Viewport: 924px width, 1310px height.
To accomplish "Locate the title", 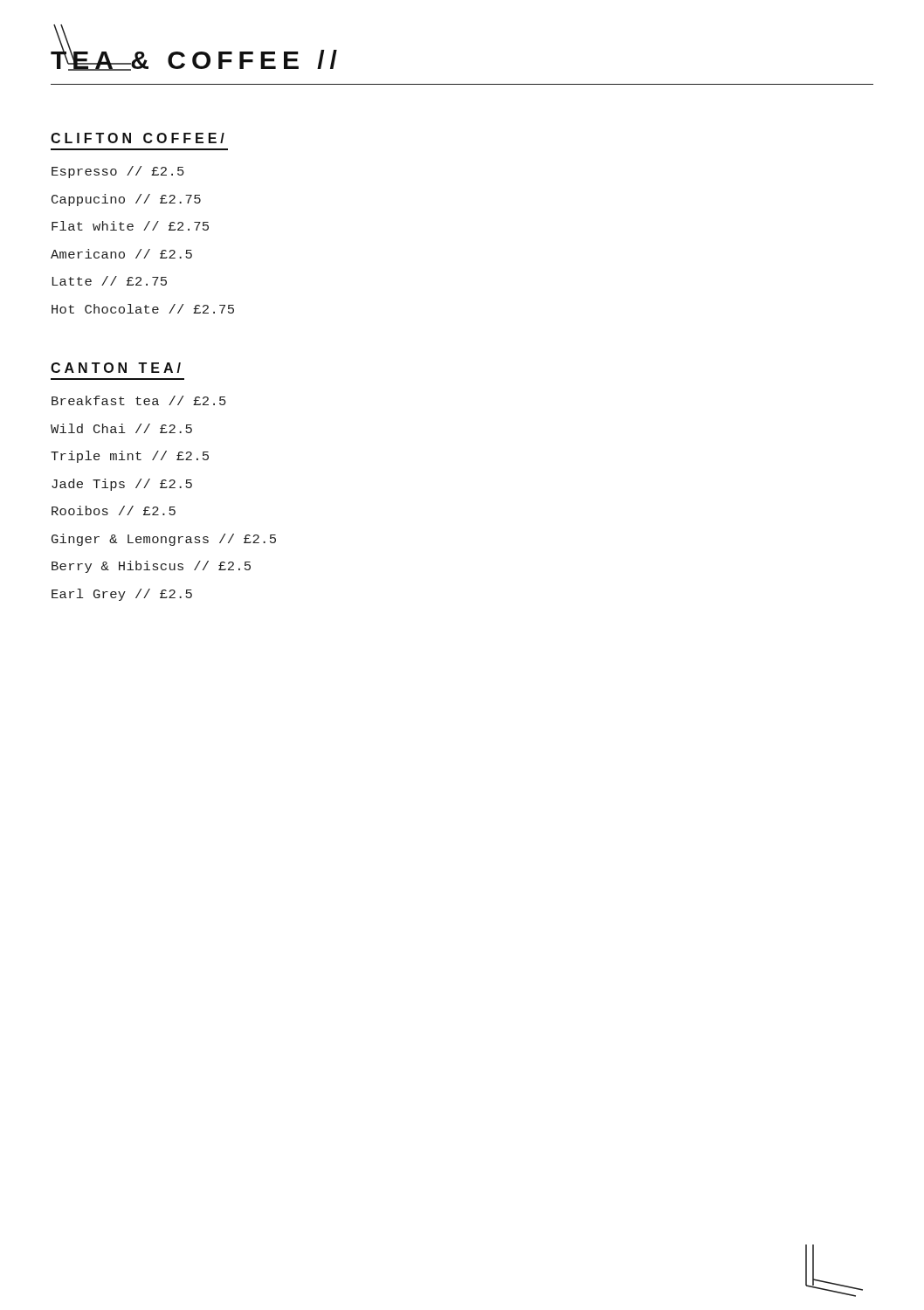I will [x=462, y=60].
